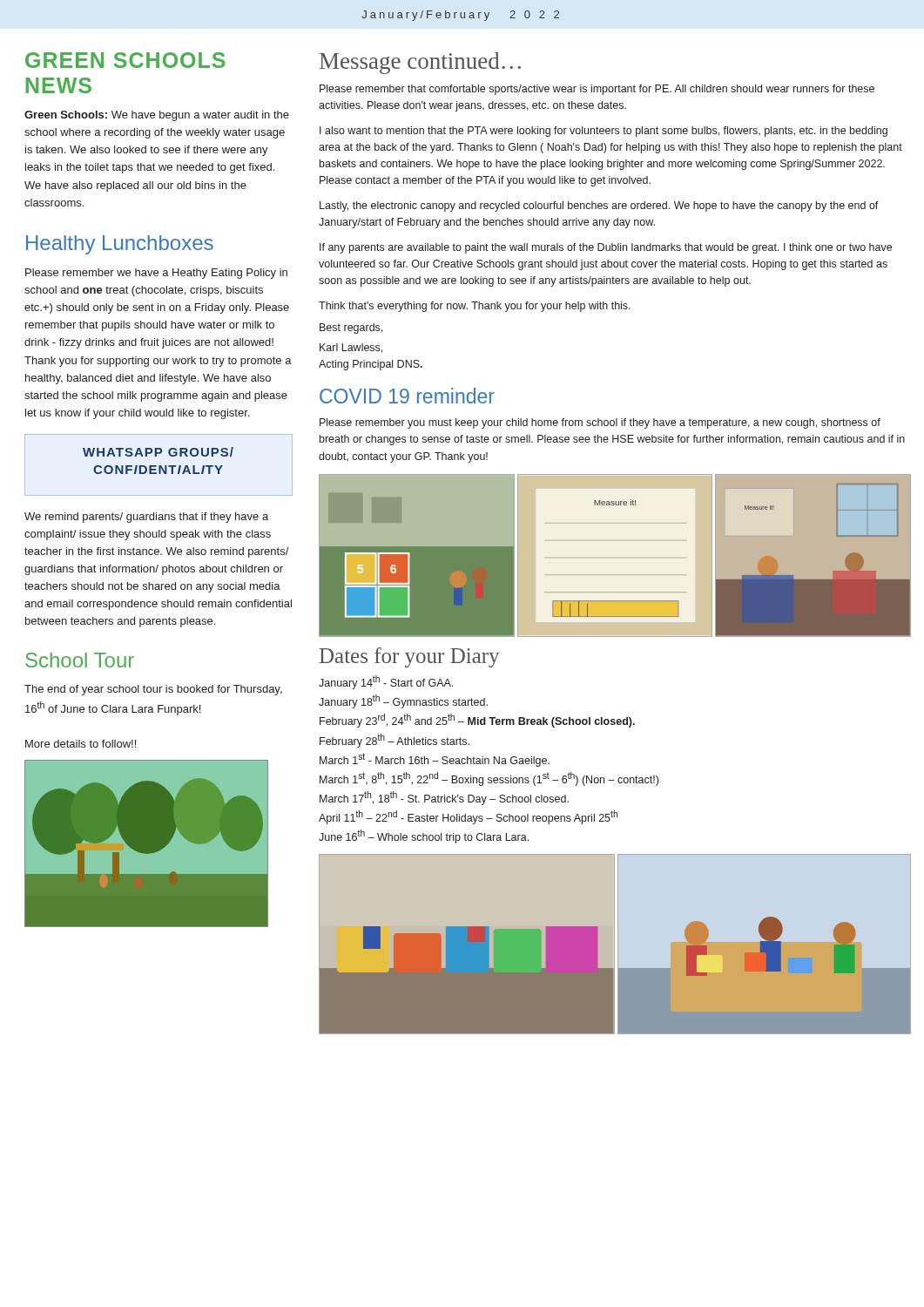
Task: Find the list item containing "January 18th – Gymnastics started."
Action: (x=404, y=701)
